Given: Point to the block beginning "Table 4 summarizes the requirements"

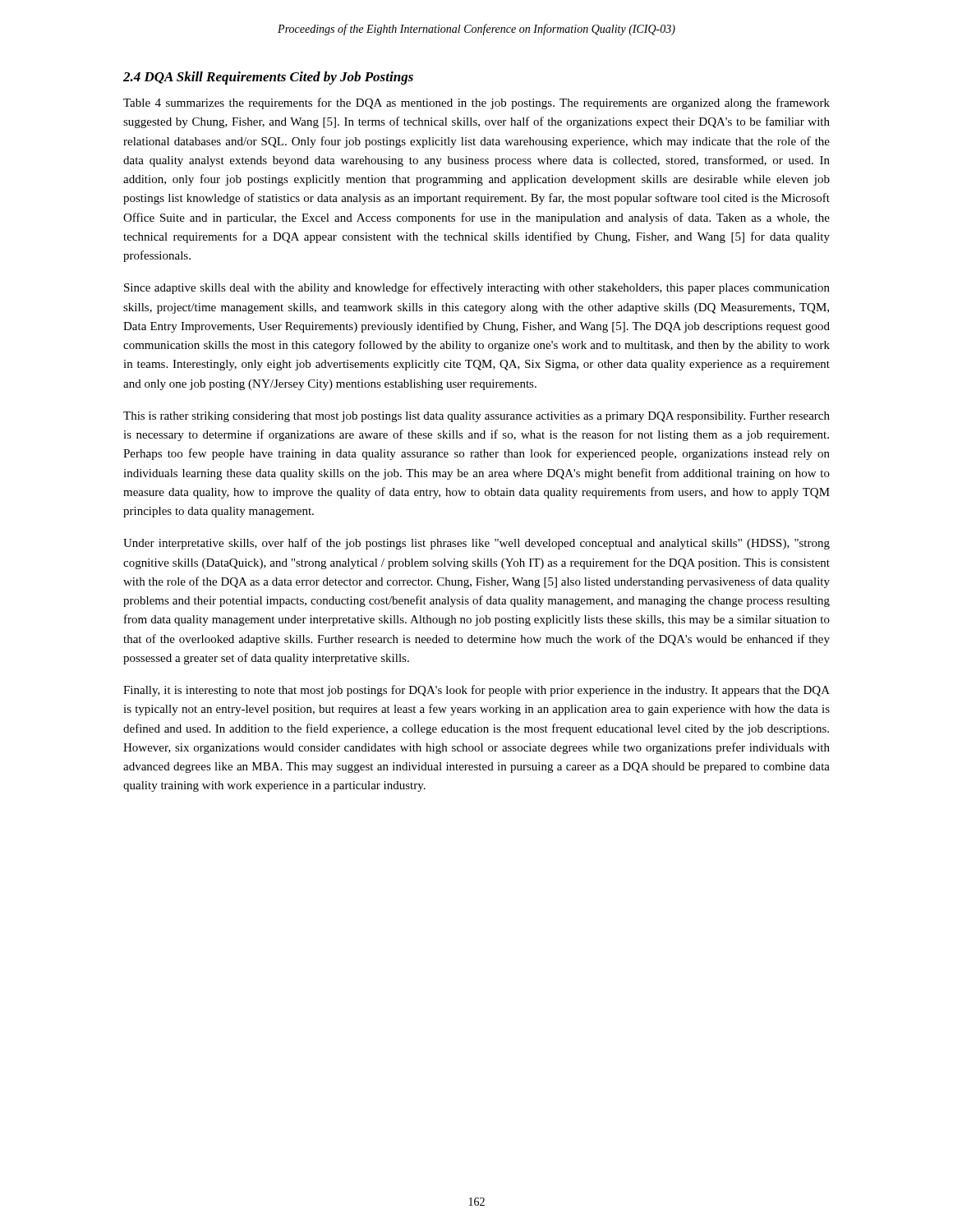Looking at the screenshot, I should (x=476, y=179).
